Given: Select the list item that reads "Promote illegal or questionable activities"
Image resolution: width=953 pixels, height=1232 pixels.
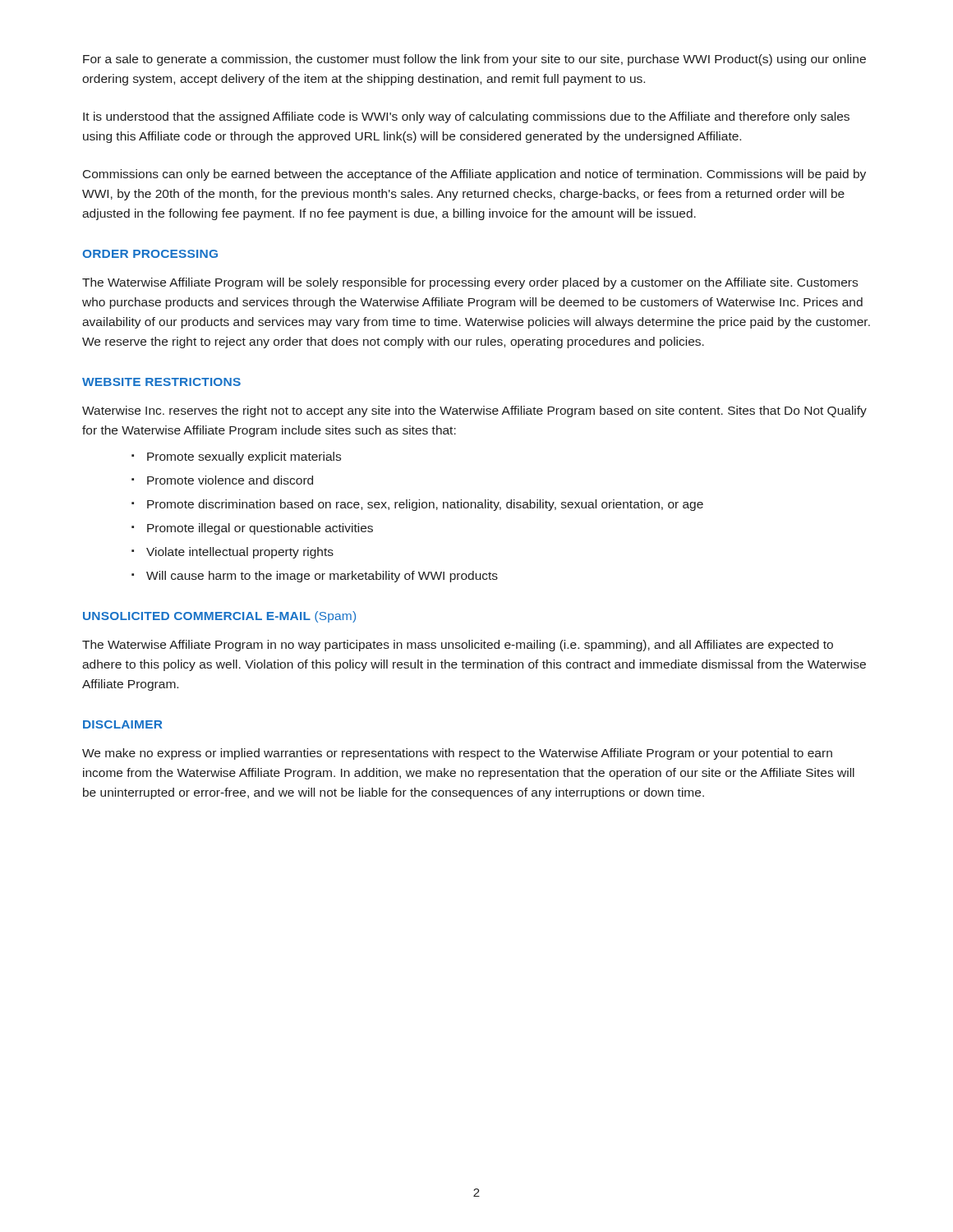Looking at the screenshot, I should 260,528.
